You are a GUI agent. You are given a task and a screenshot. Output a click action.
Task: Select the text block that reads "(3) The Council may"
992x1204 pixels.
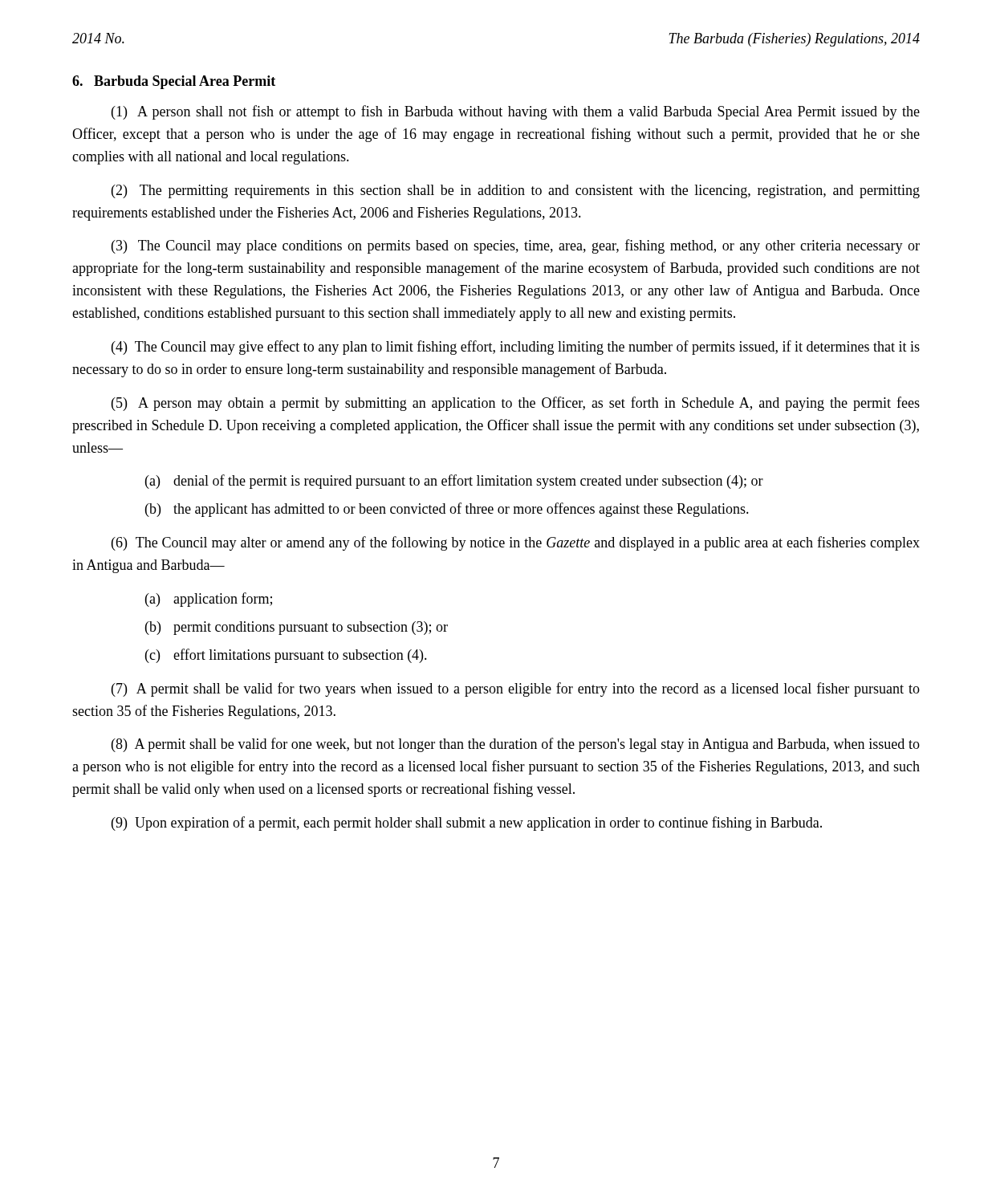tap(496, 280)
